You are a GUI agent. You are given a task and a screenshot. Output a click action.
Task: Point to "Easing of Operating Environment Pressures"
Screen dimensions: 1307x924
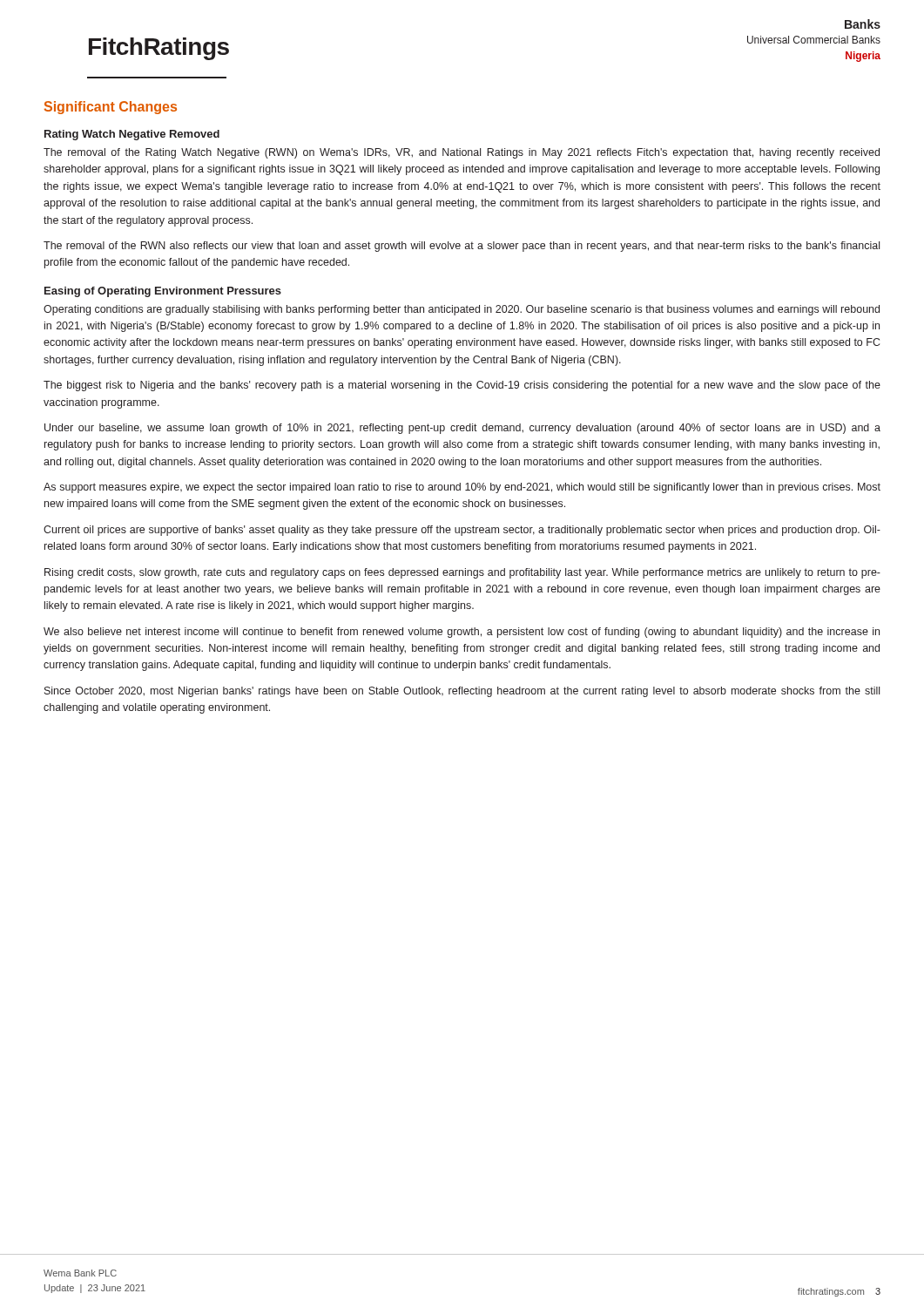click(x=162, y=290)
